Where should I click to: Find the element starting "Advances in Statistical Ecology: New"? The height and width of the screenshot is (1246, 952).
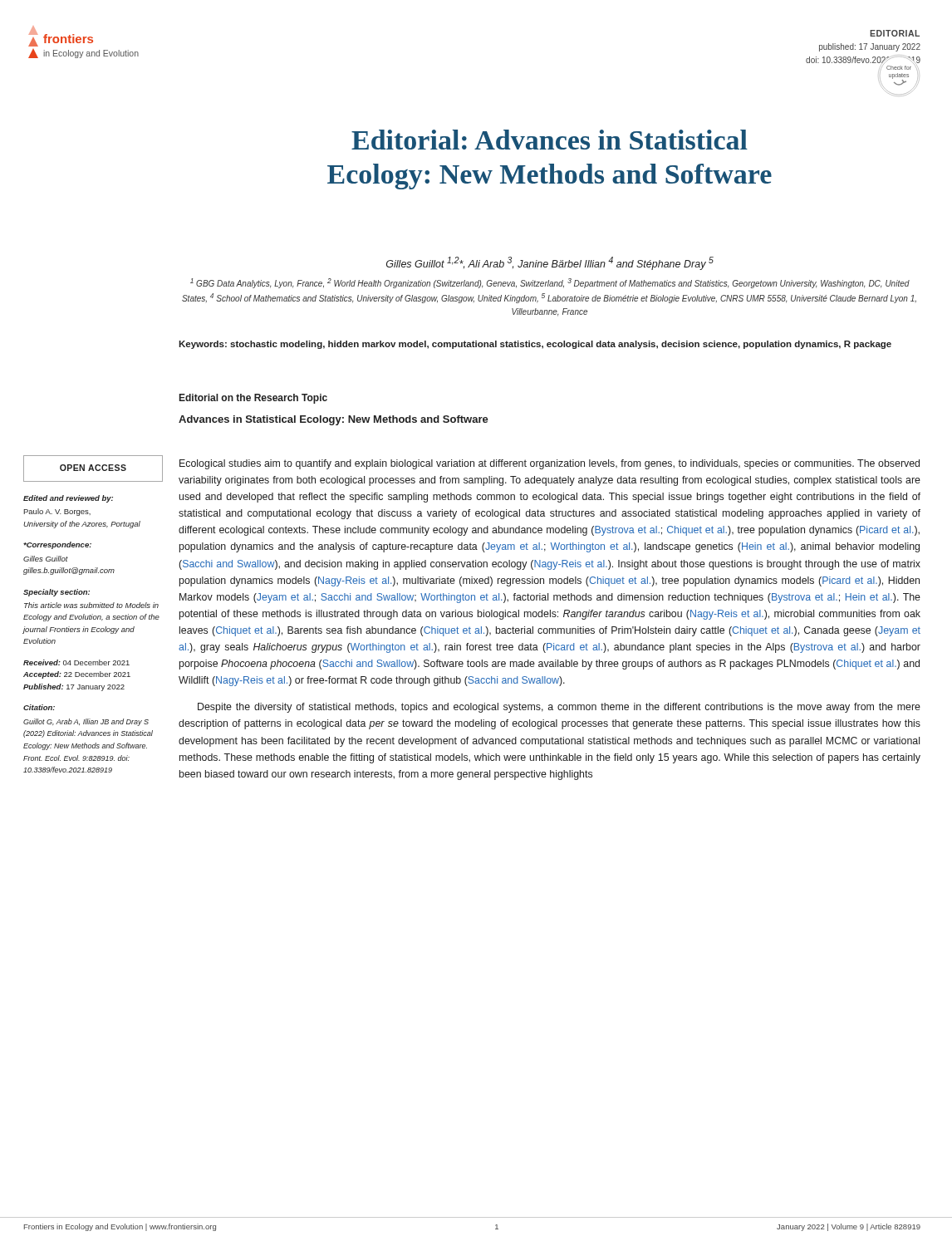pyautogui.click(x=334, y=420)
